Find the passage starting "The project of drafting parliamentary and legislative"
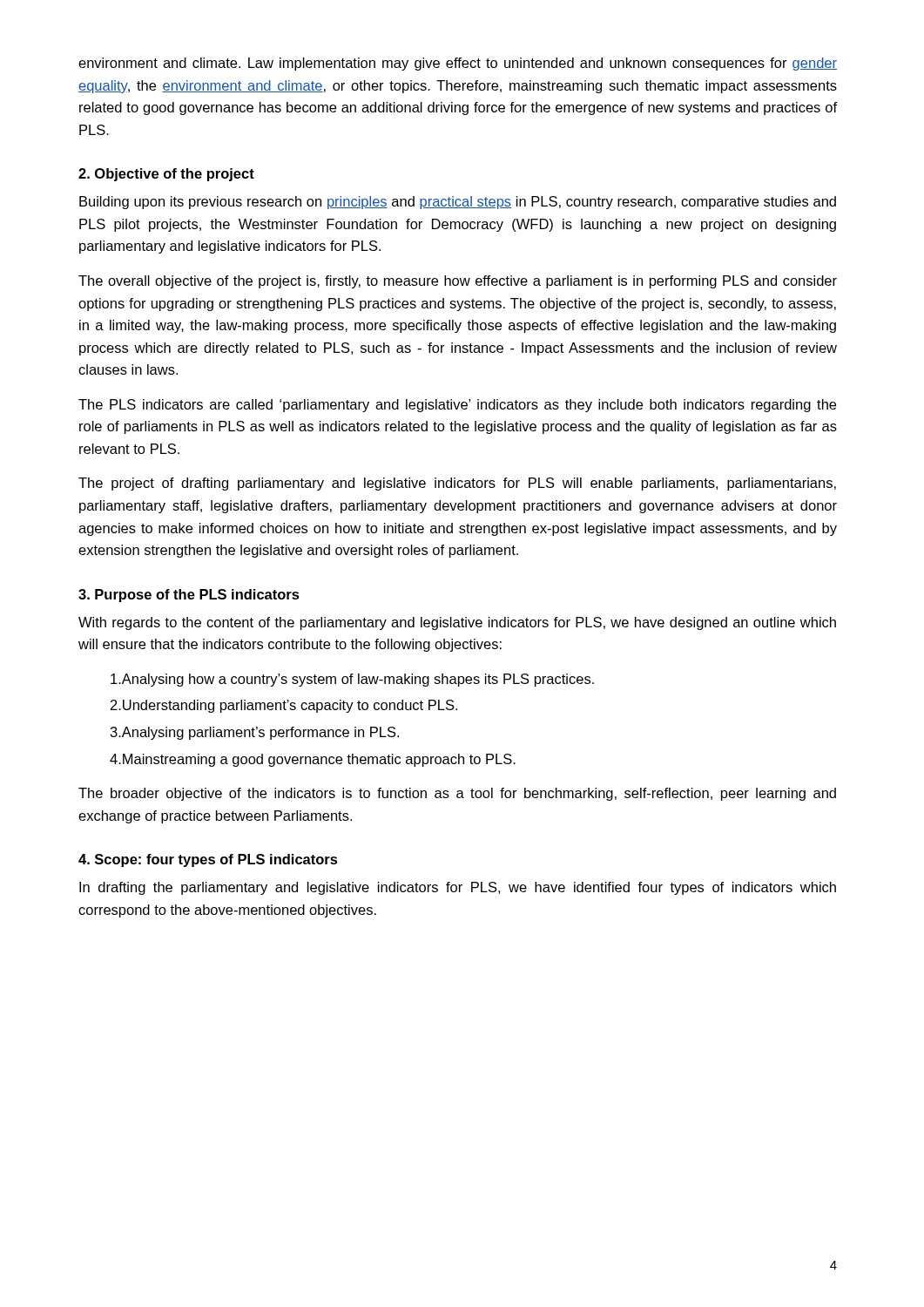This screenshot has width=924, height=1307. tap(458, 517)
